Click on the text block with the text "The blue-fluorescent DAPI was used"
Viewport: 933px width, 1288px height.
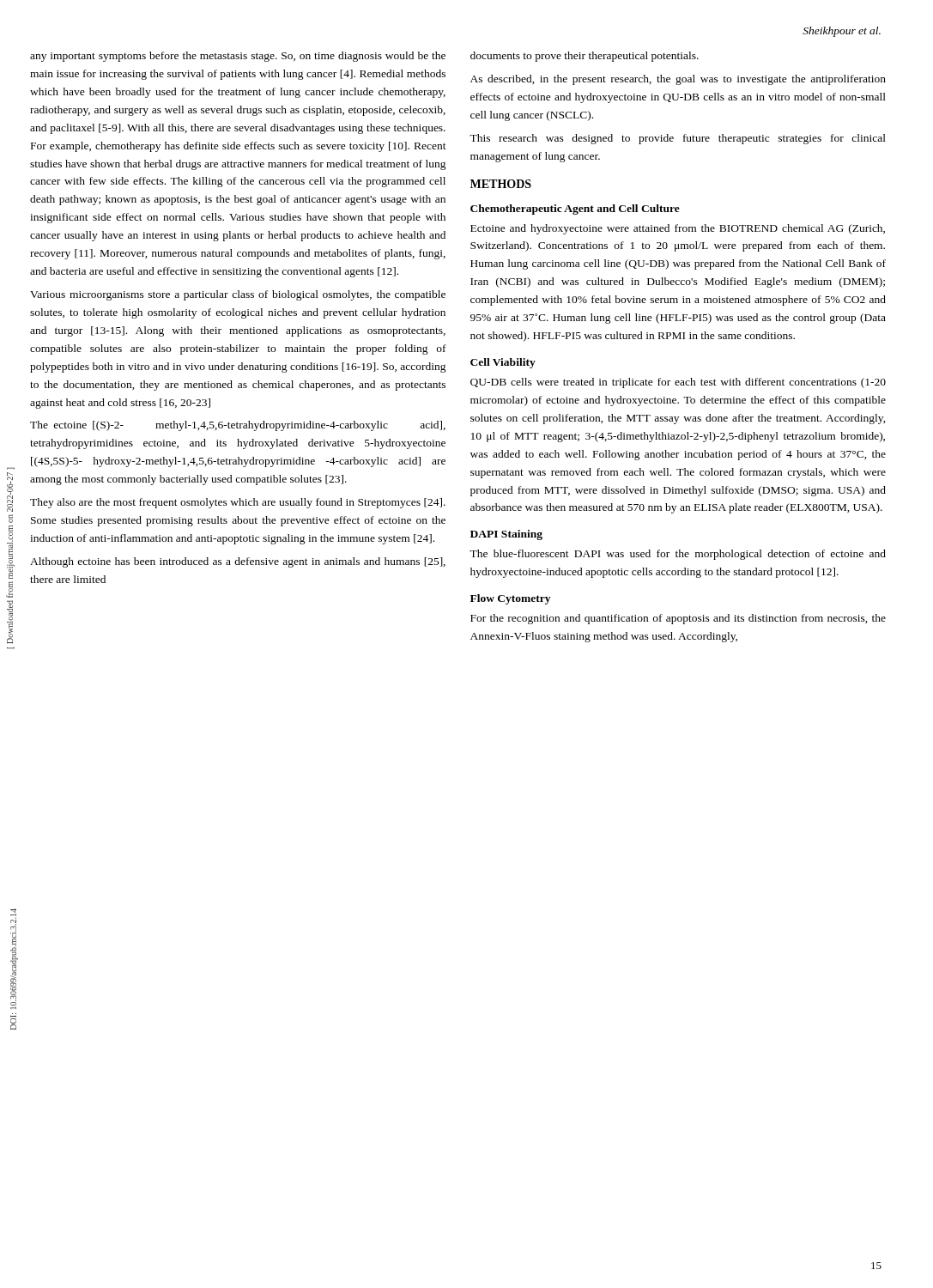click(x=678, y=564)
